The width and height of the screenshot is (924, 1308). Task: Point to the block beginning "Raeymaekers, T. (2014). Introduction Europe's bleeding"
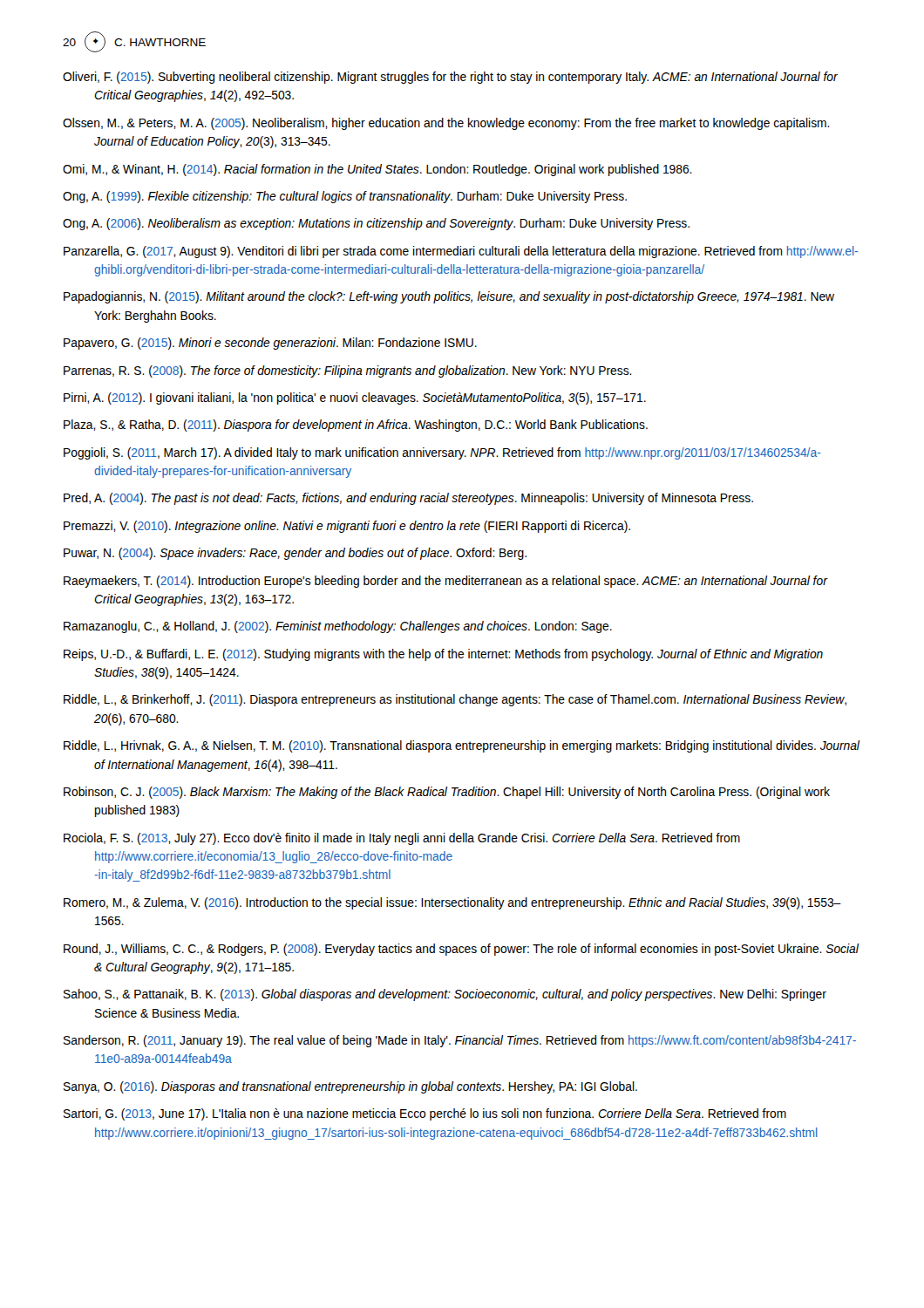pyautogui.click(x=445, y=590)
